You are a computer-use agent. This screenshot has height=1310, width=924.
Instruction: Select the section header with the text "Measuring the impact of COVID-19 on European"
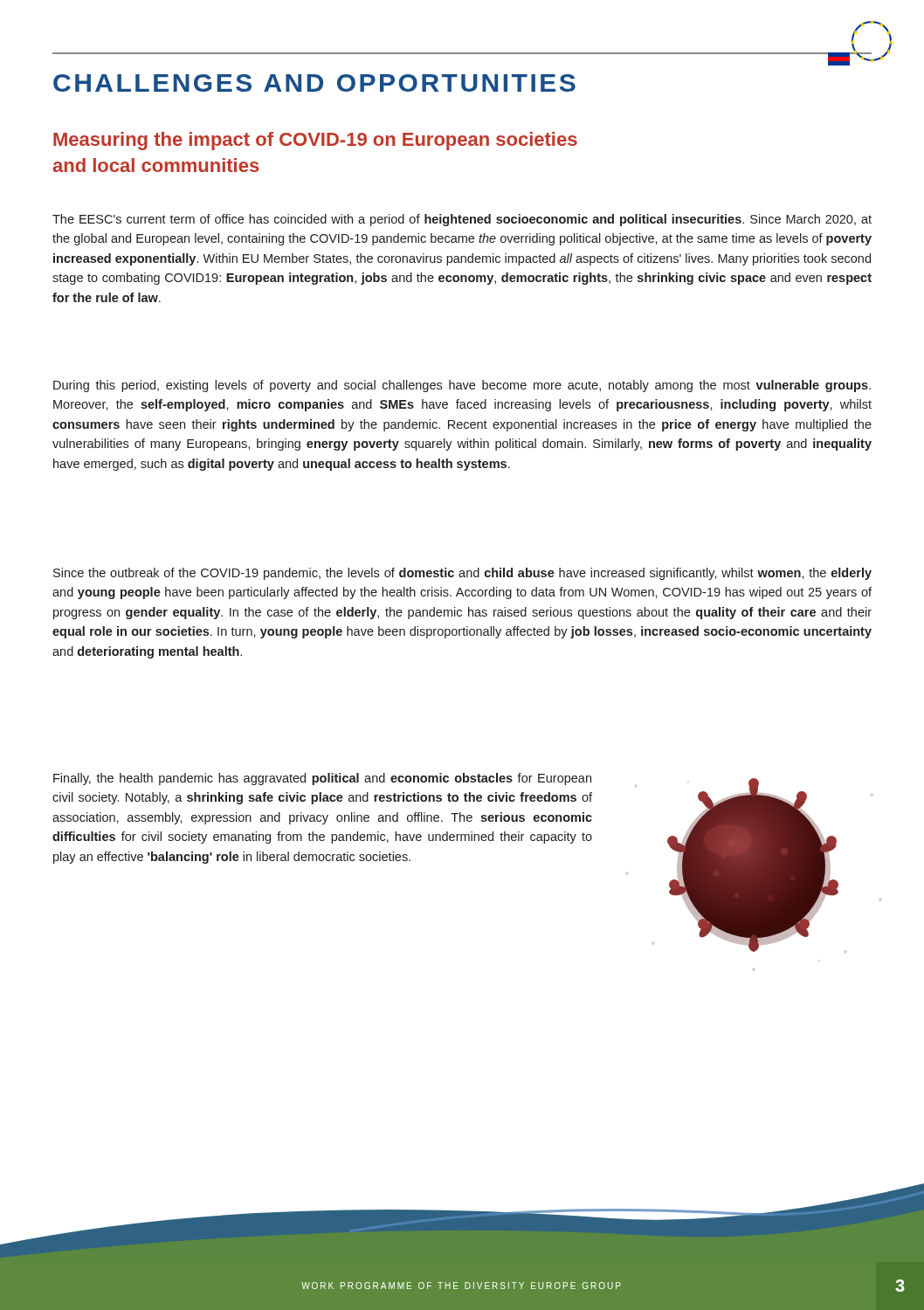tap(462, 153)
